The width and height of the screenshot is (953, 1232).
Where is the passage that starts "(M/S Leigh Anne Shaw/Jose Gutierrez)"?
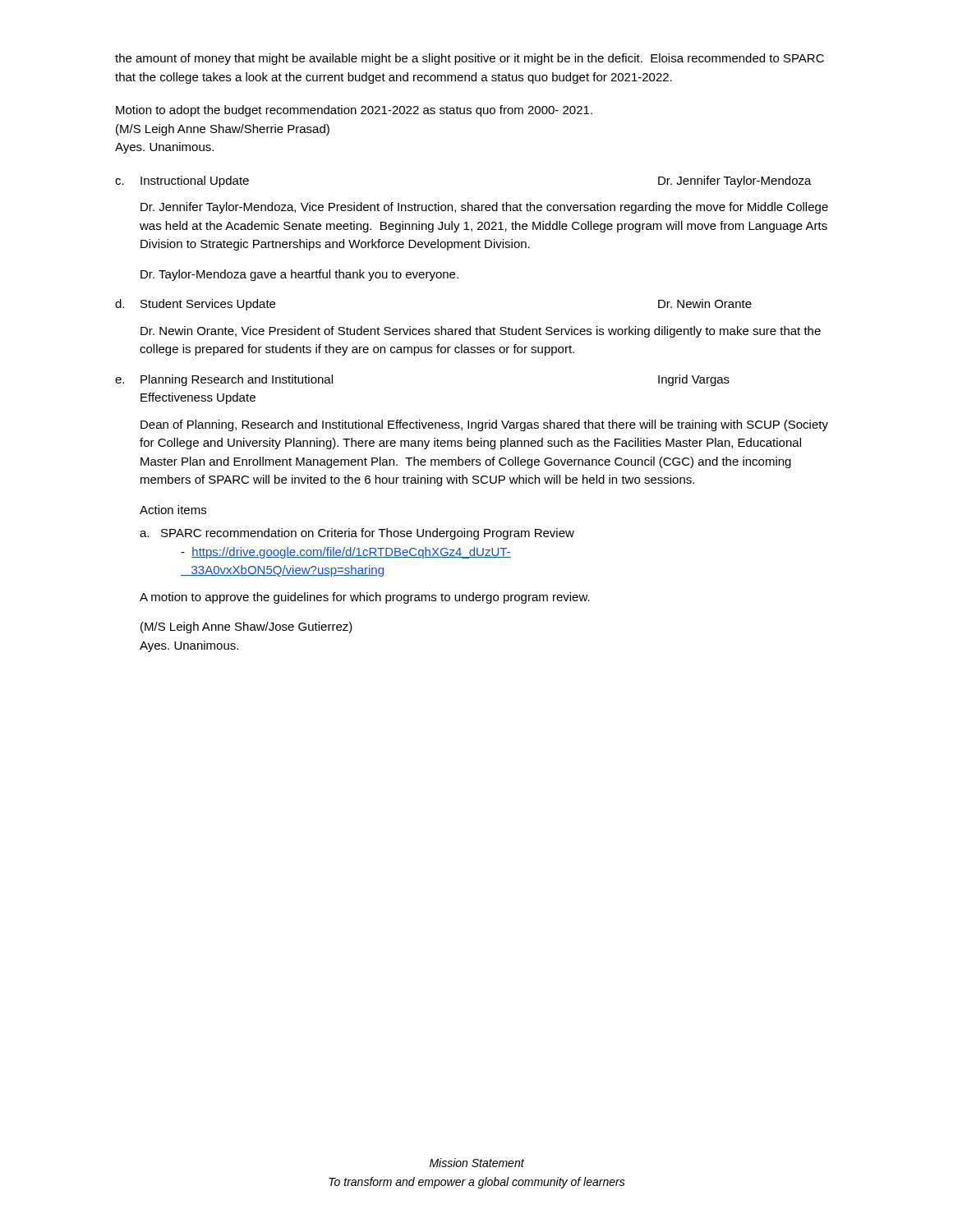point(246,636)
